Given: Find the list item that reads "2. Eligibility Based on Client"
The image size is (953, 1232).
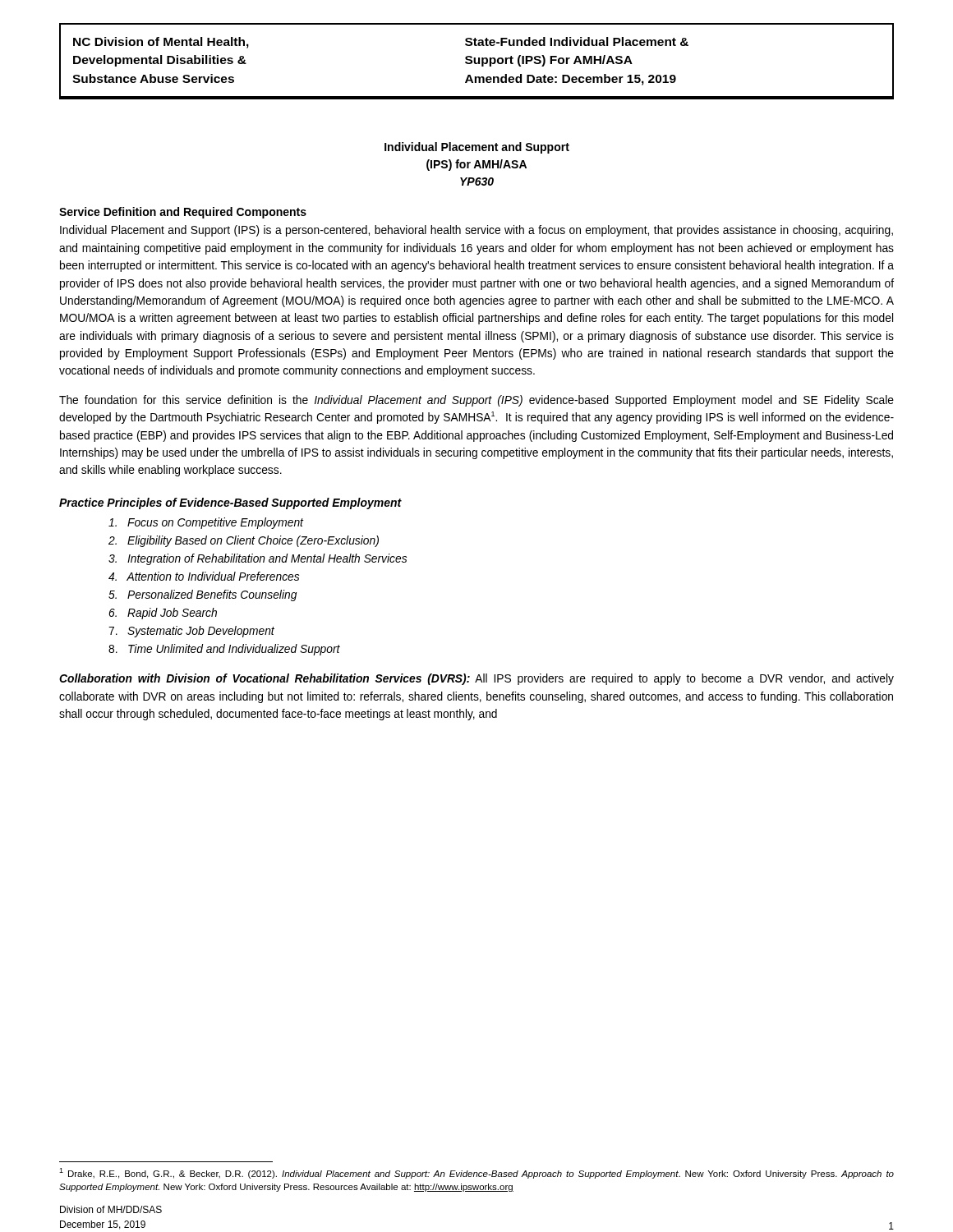Looking at the screenshot, I should click(244, 541).
